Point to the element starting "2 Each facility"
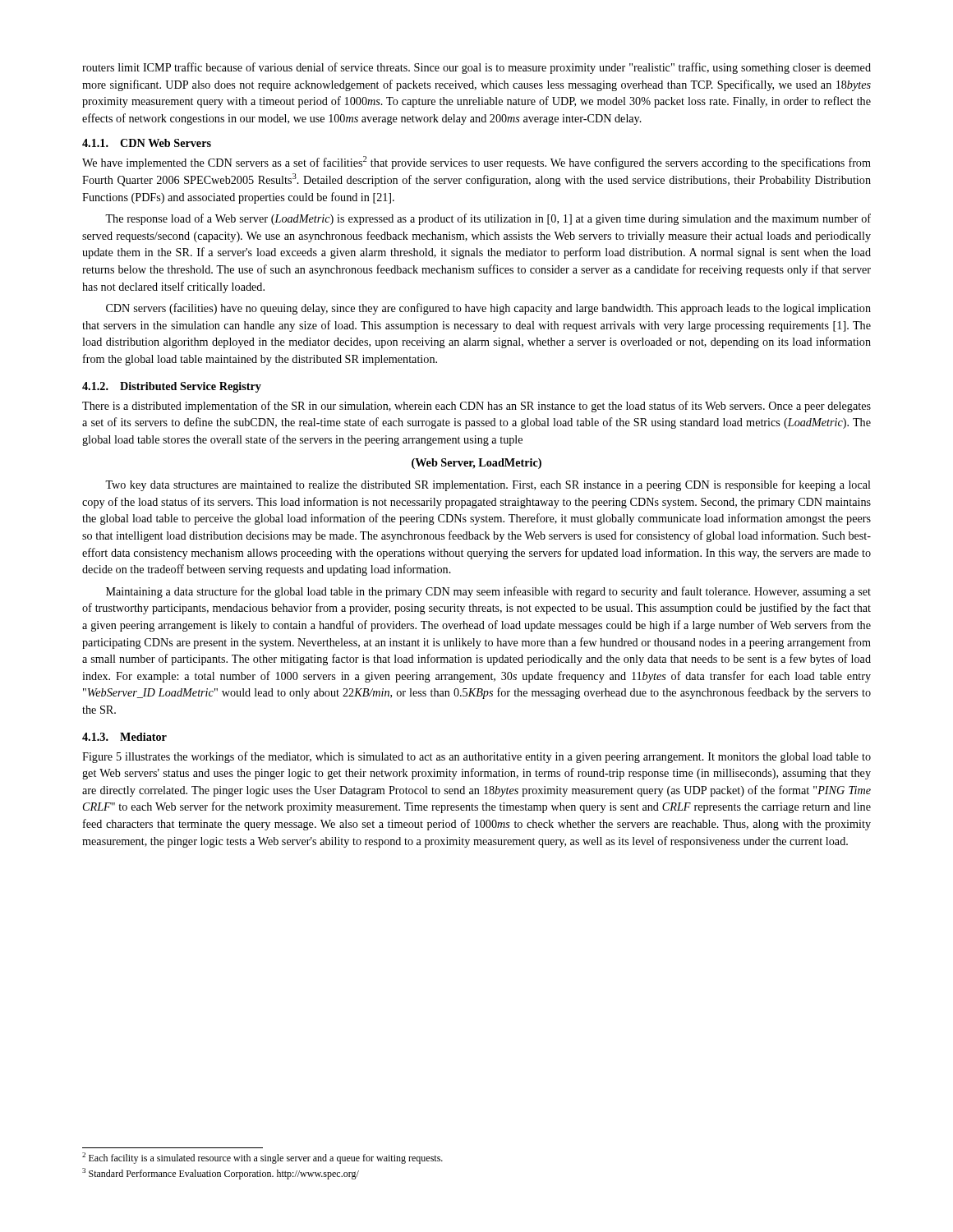This screenshot has height=1232, width=953. click(262, 1158)
